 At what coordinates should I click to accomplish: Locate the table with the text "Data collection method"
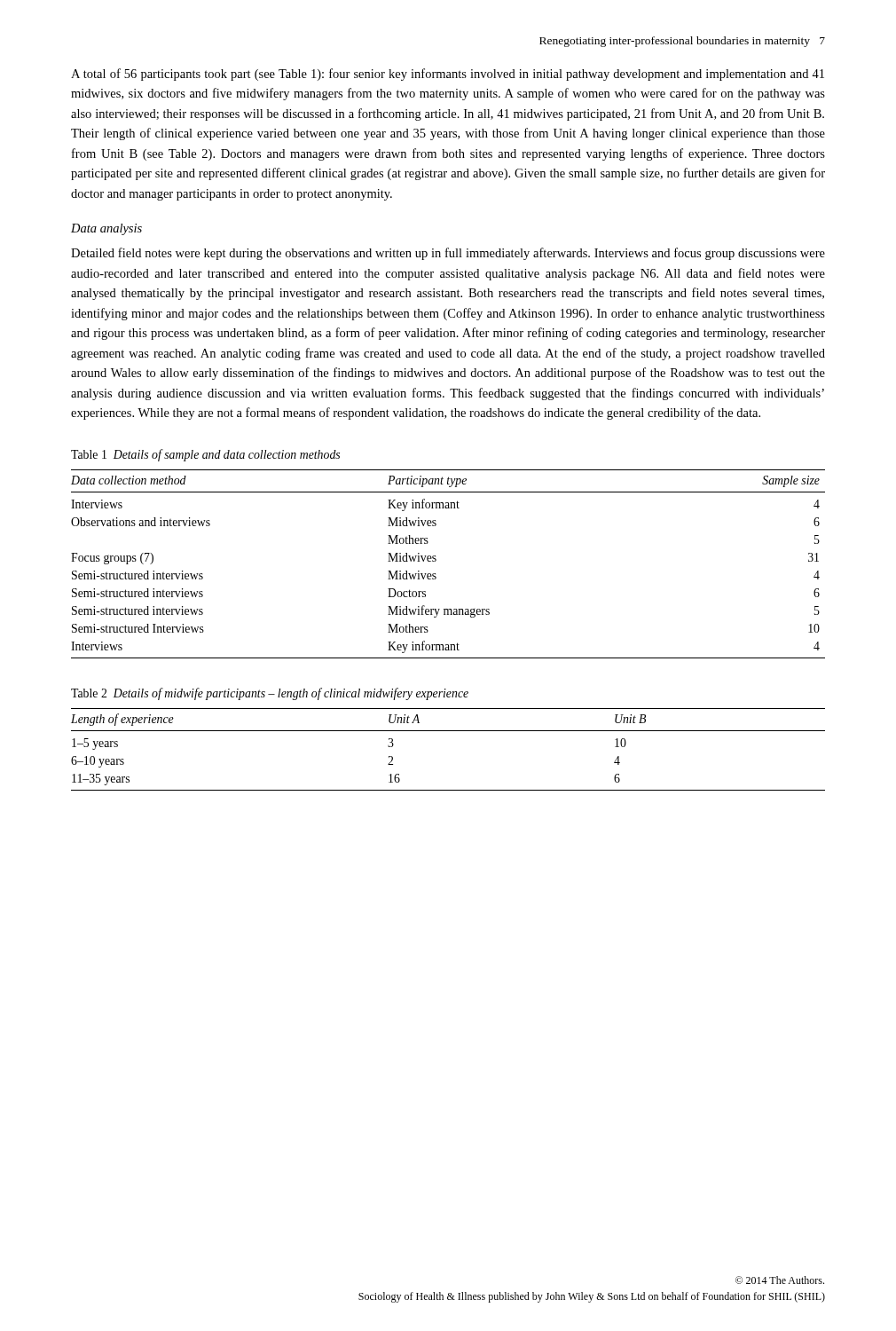(x=448, y=563)
